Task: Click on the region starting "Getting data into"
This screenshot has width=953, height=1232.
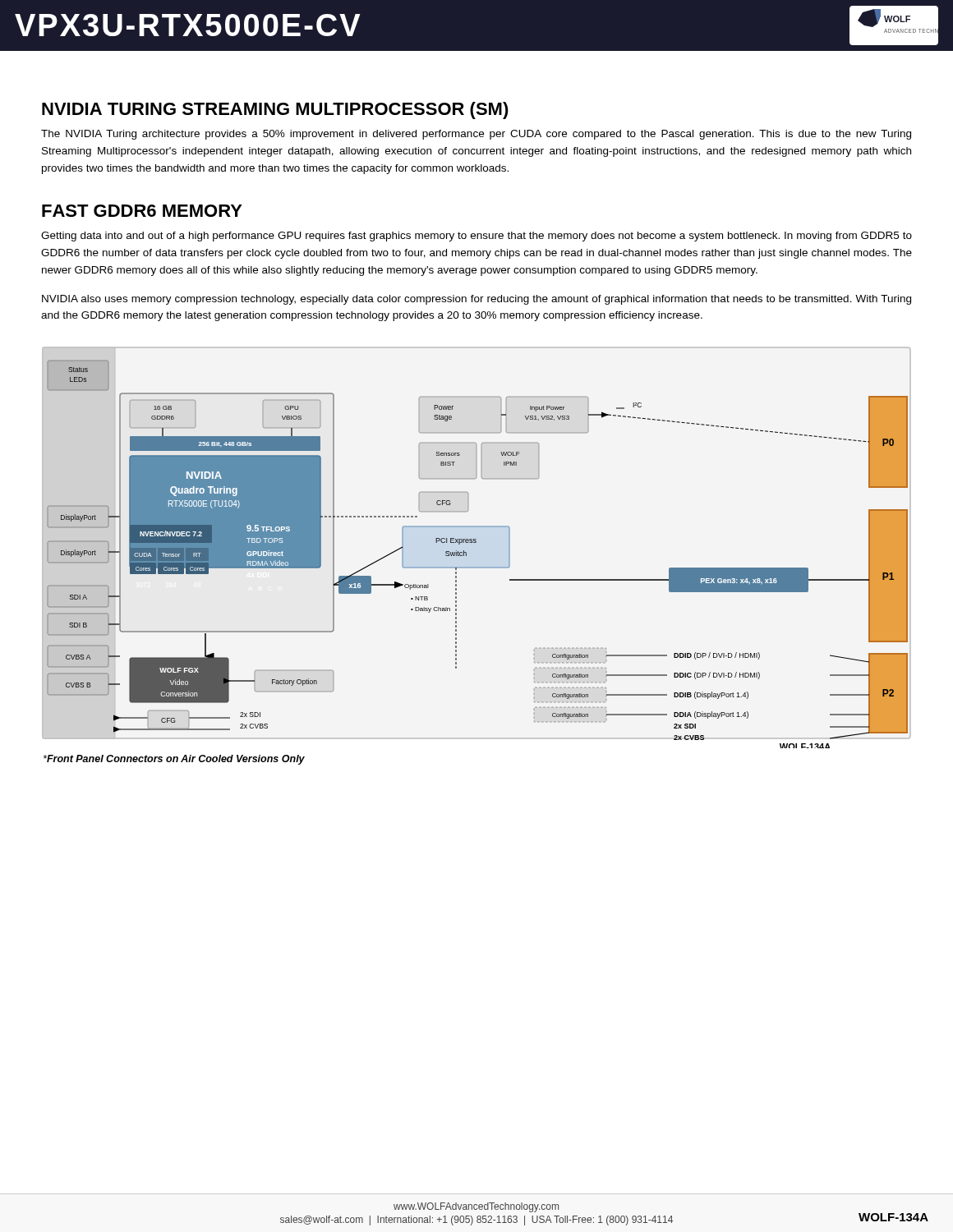Action: [476, 252]
